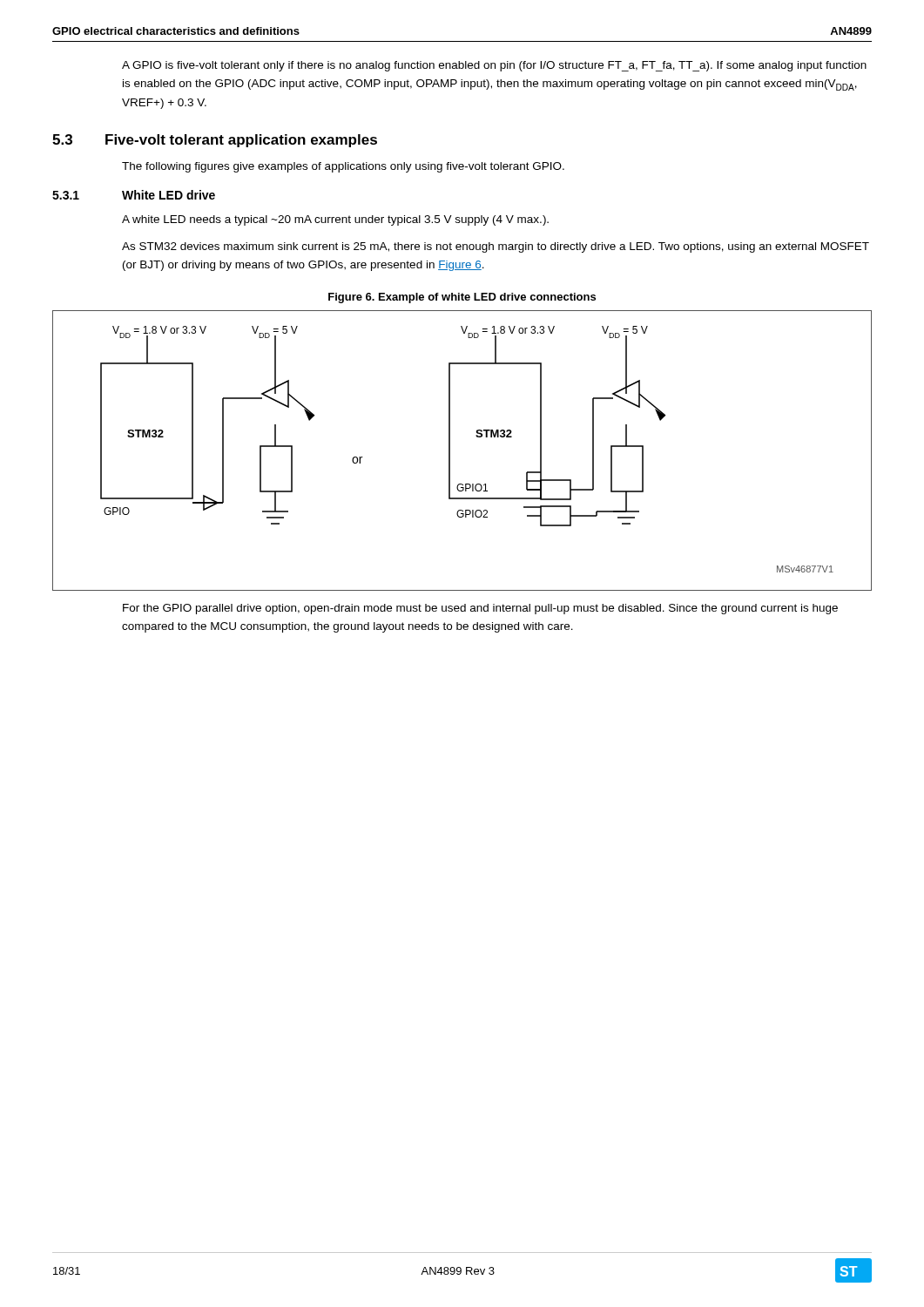The height and width of the screenshot is (1307, 924).
Task: Find the engineering diagram
Action: [462, 450]
